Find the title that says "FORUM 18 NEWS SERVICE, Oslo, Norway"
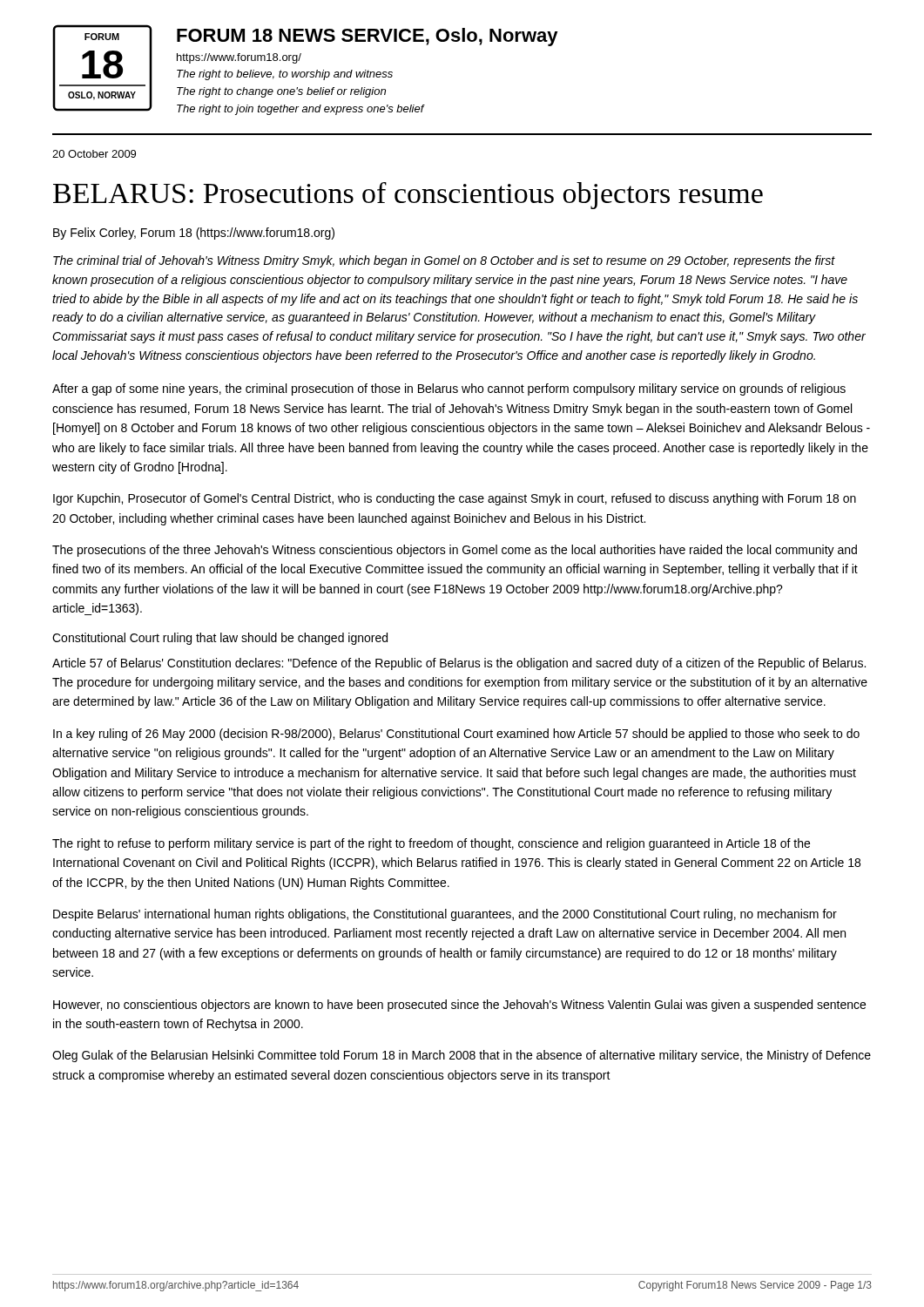Image resolution: width=924 pixels, height=1307 pixels. point(367,35)
